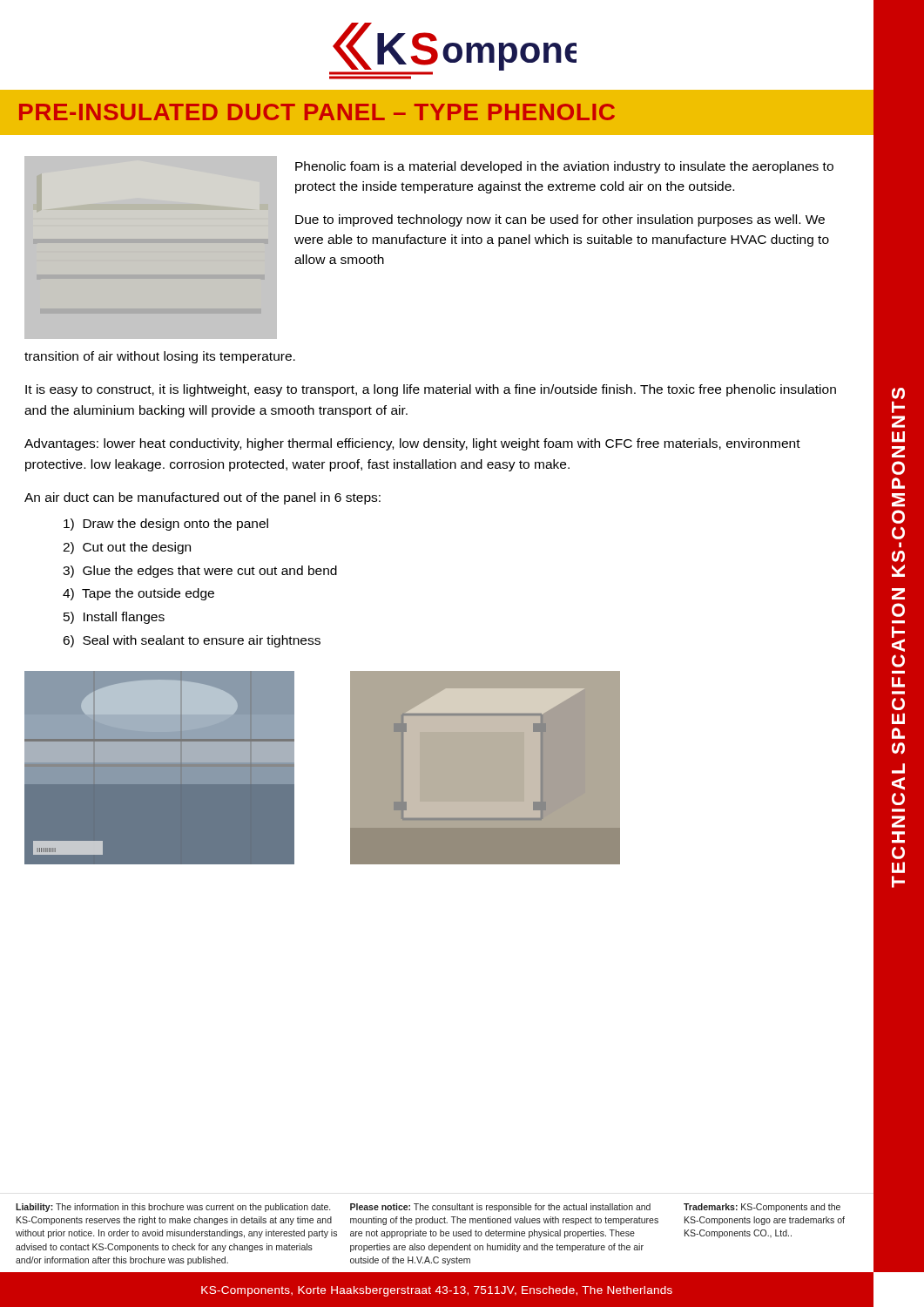Locate the text block starting "It is easy to construct, it is lightweight,"
924x1307 pixels.
pyautogui.click(x=431, y=400)
